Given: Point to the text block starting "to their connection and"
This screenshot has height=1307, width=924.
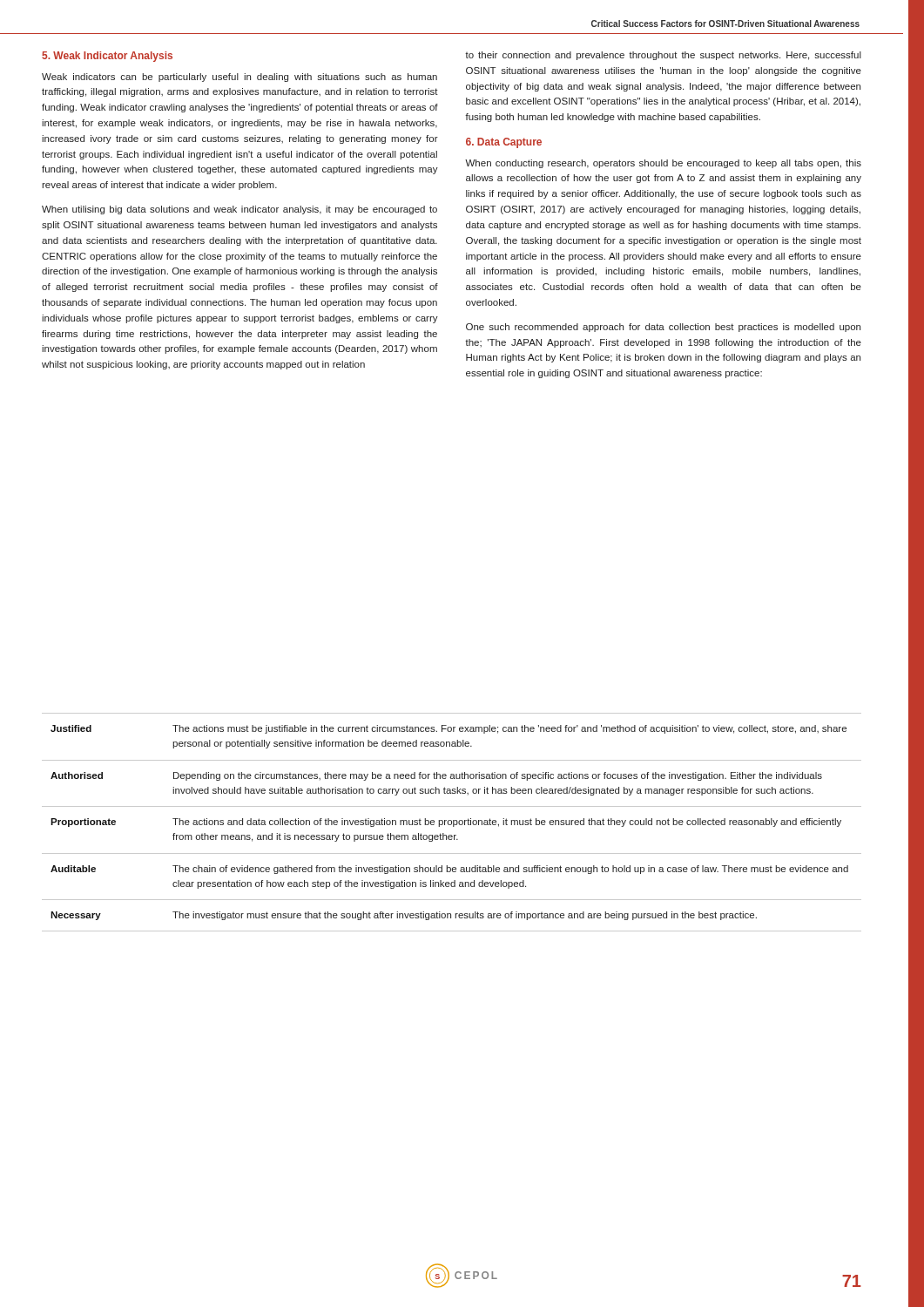Looking at the screenshot, I should pyautogui.click(x=663, y=87).
